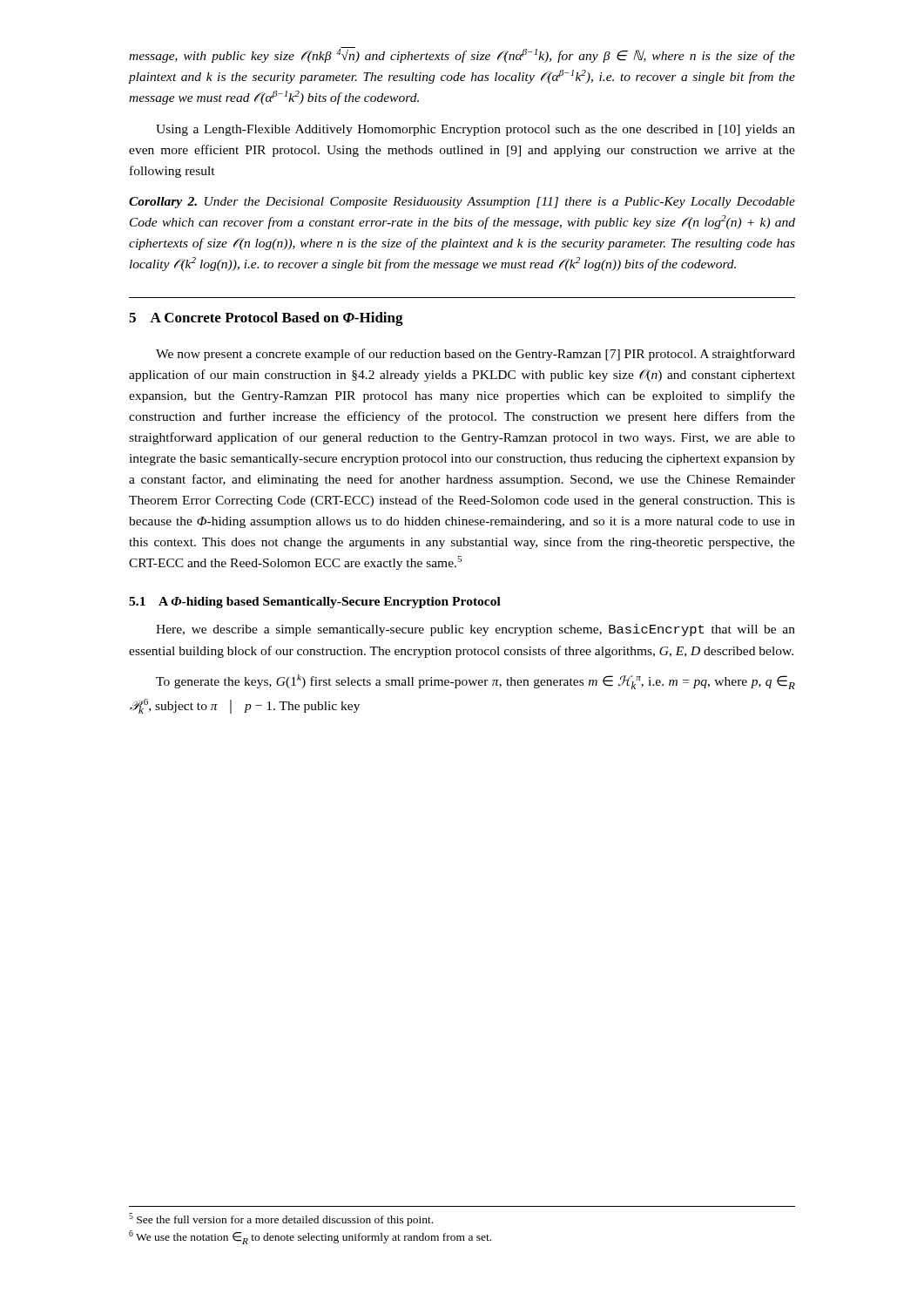Find the footnote containing "6 We use the notation ∈R to denote"
The width and height of the screenshot is (924, 1307).
click(x=462, y=1238)
